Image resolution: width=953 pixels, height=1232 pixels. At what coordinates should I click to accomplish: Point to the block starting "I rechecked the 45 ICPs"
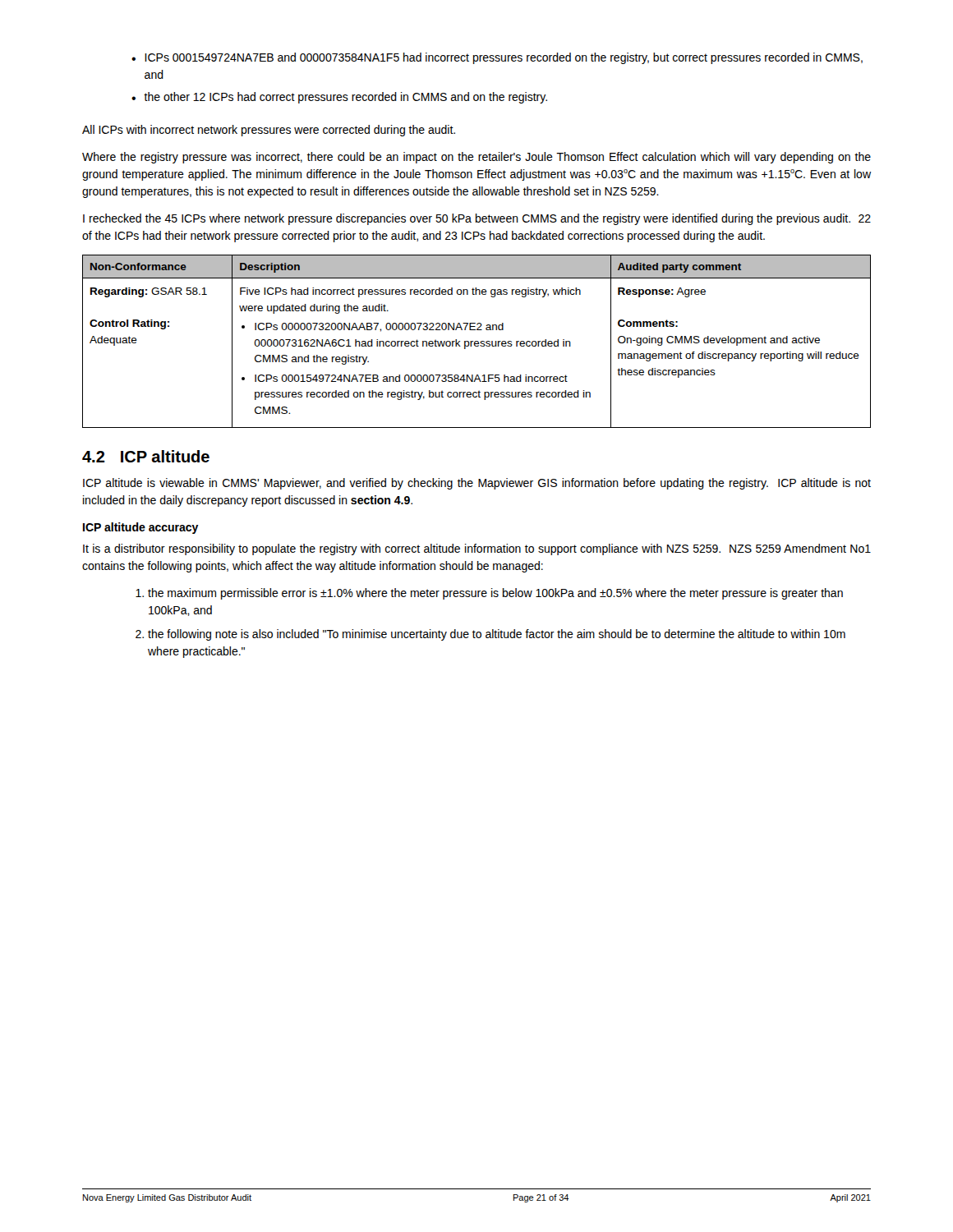pyautogui.click(x=476, y=227)
